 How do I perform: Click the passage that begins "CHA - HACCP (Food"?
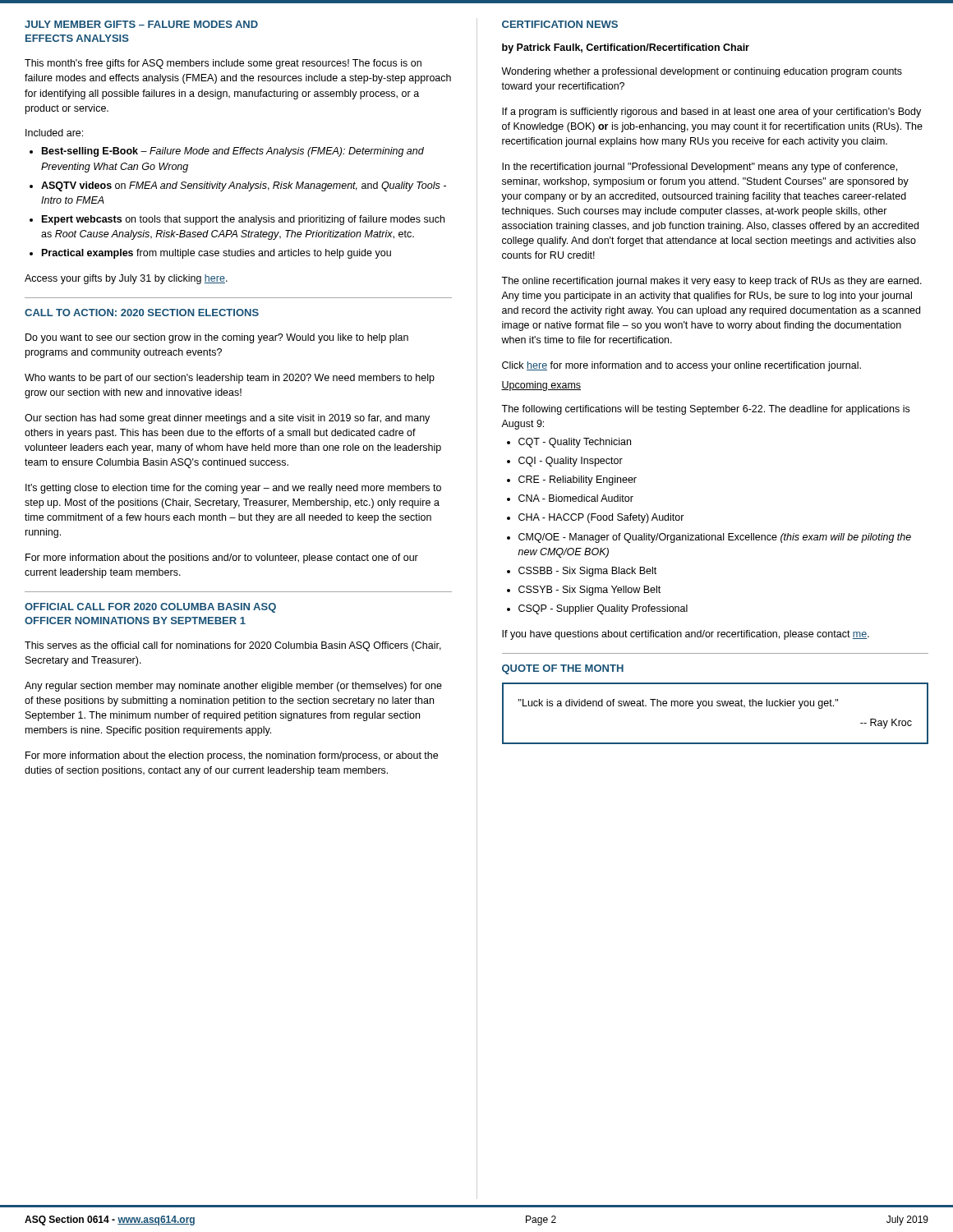pos(601,518)
